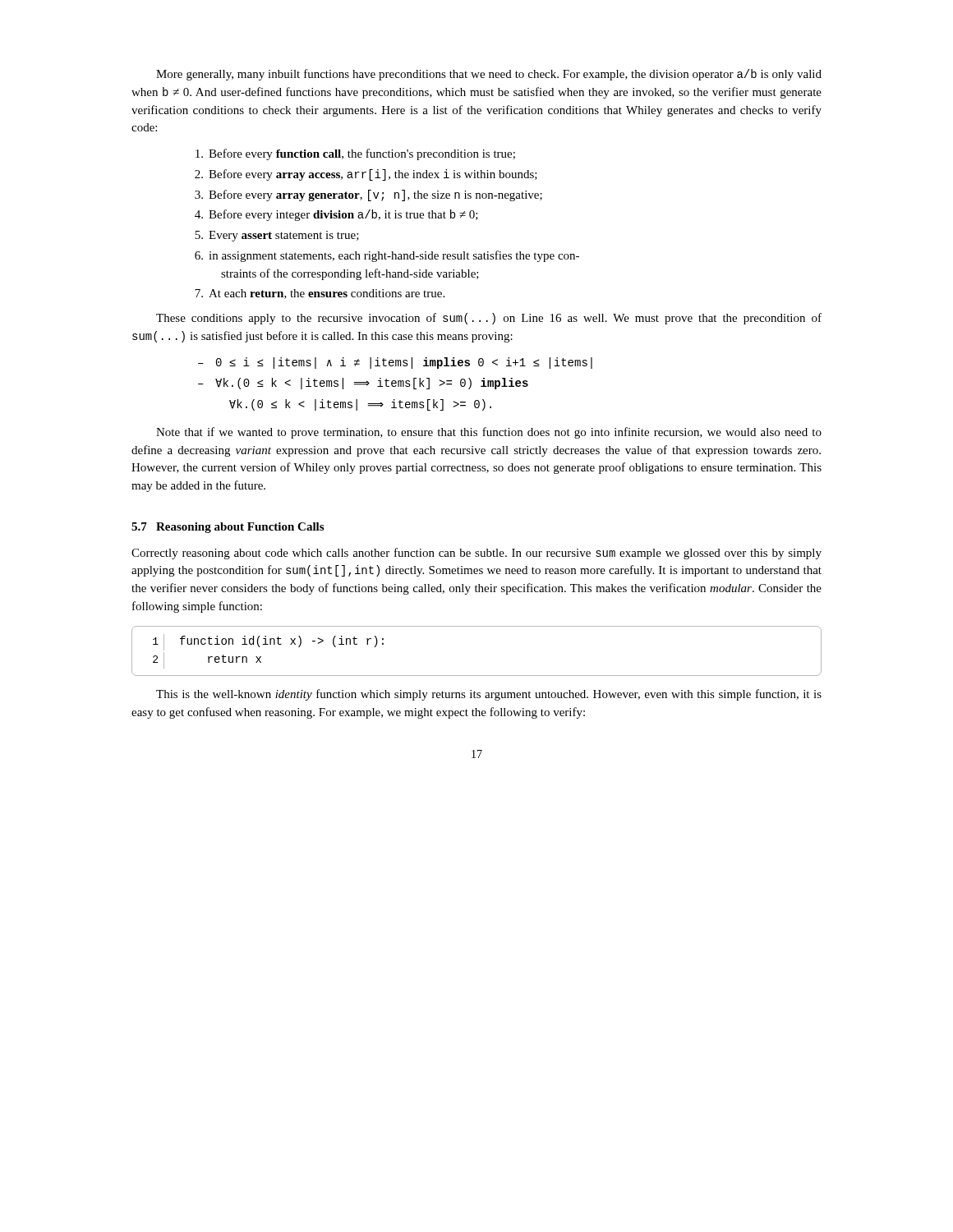The image size is (953, 1232).
Task: Select the list item containing "2. Before every array access, arr[i],"
Action: click(501, 175)
